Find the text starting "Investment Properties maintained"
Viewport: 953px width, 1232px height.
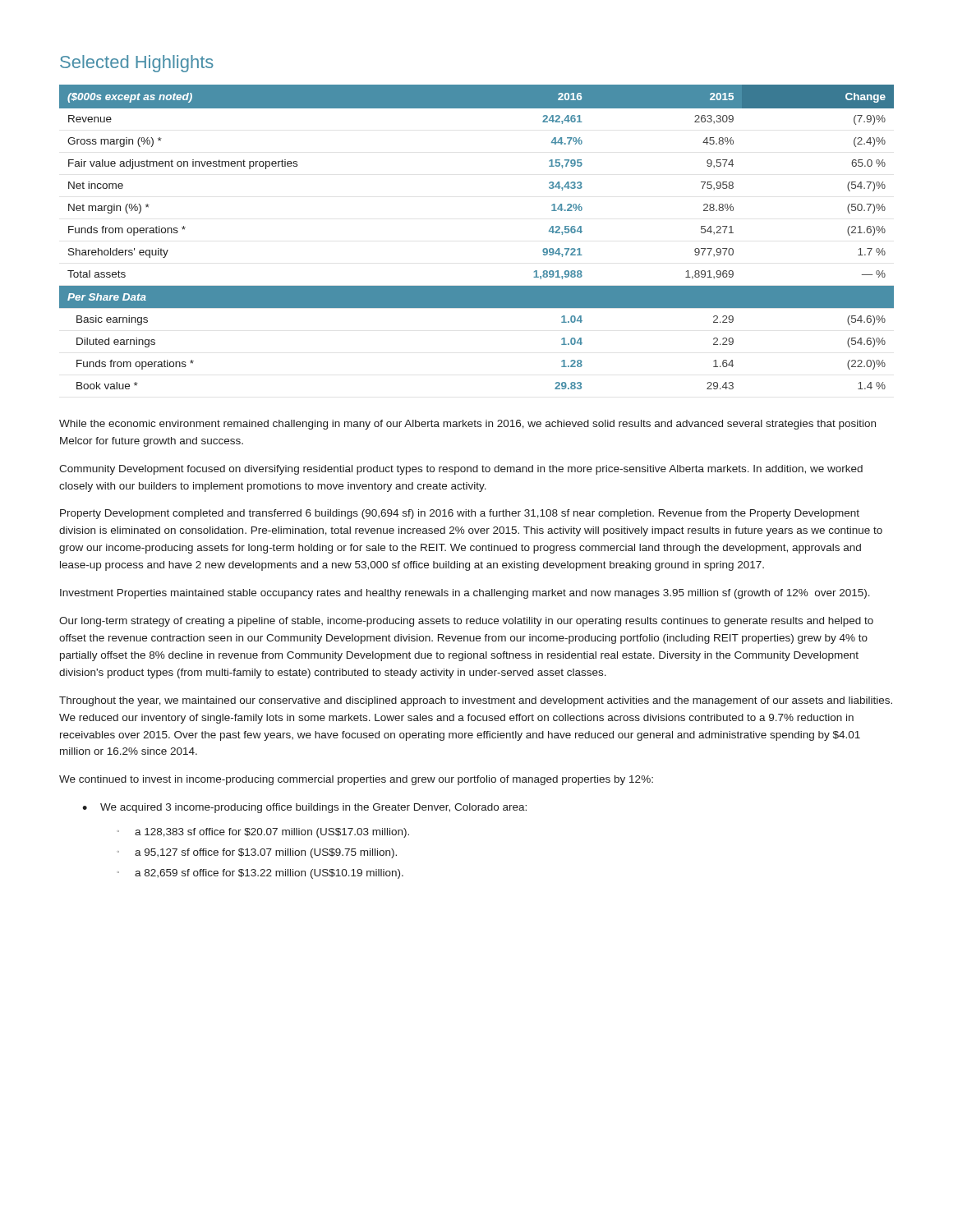[x=465, y=593]
